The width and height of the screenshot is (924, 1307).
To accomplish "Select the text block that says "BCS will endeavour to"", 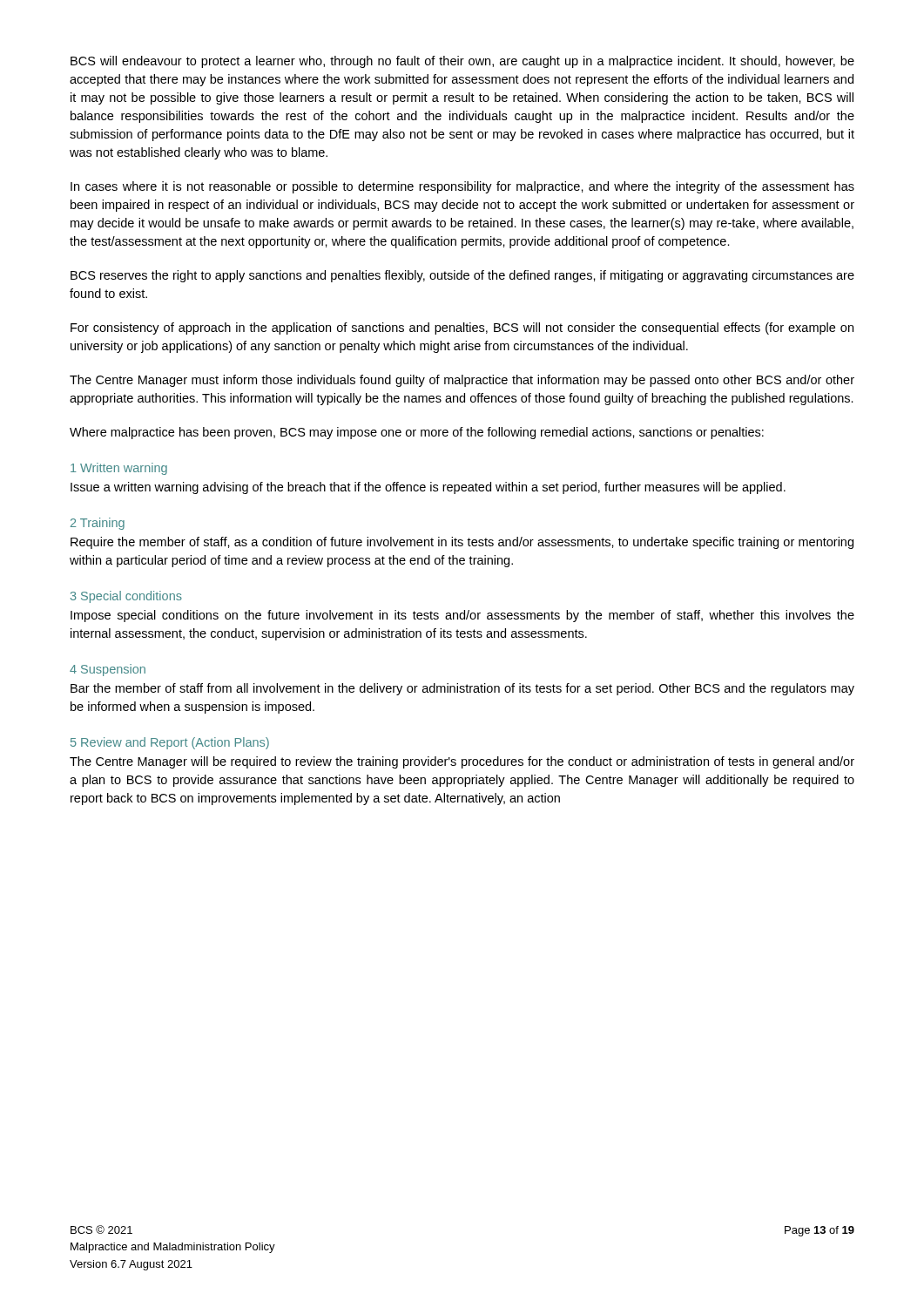I will (462, 107).
